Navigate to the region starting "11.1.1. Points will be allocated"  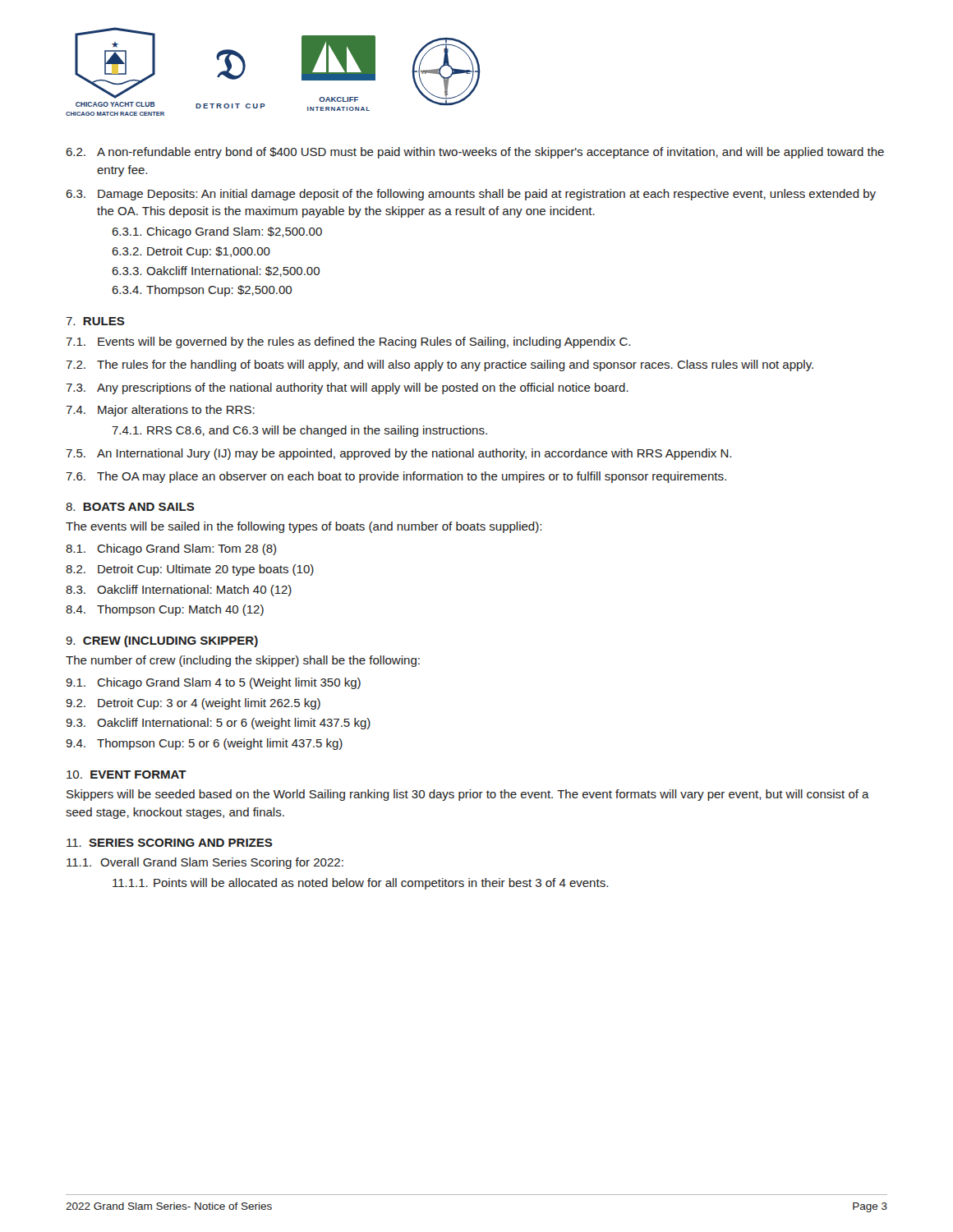tap(360, 883)
